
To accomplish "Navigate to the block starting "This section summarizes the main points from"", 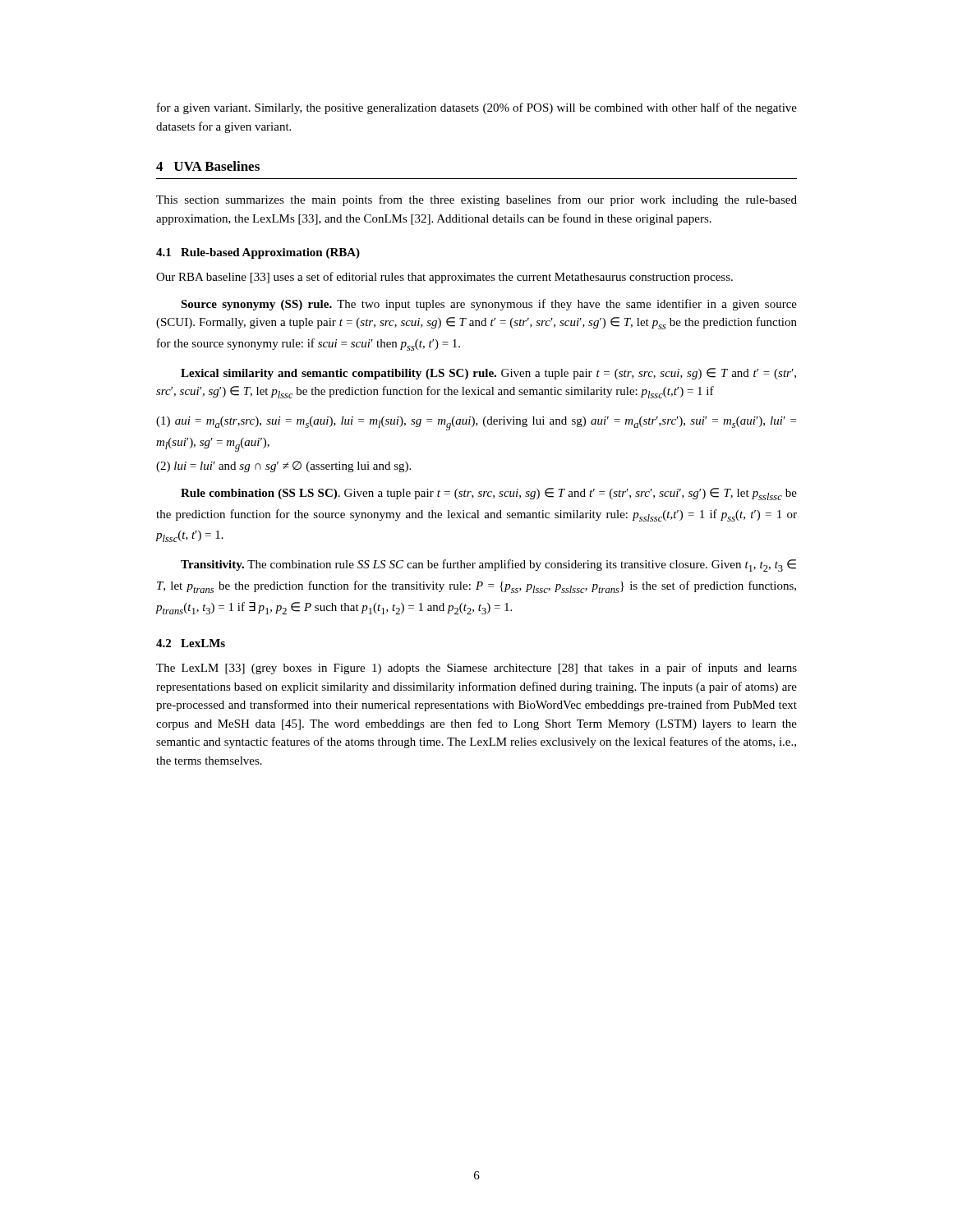I will [x=476, y=209].
